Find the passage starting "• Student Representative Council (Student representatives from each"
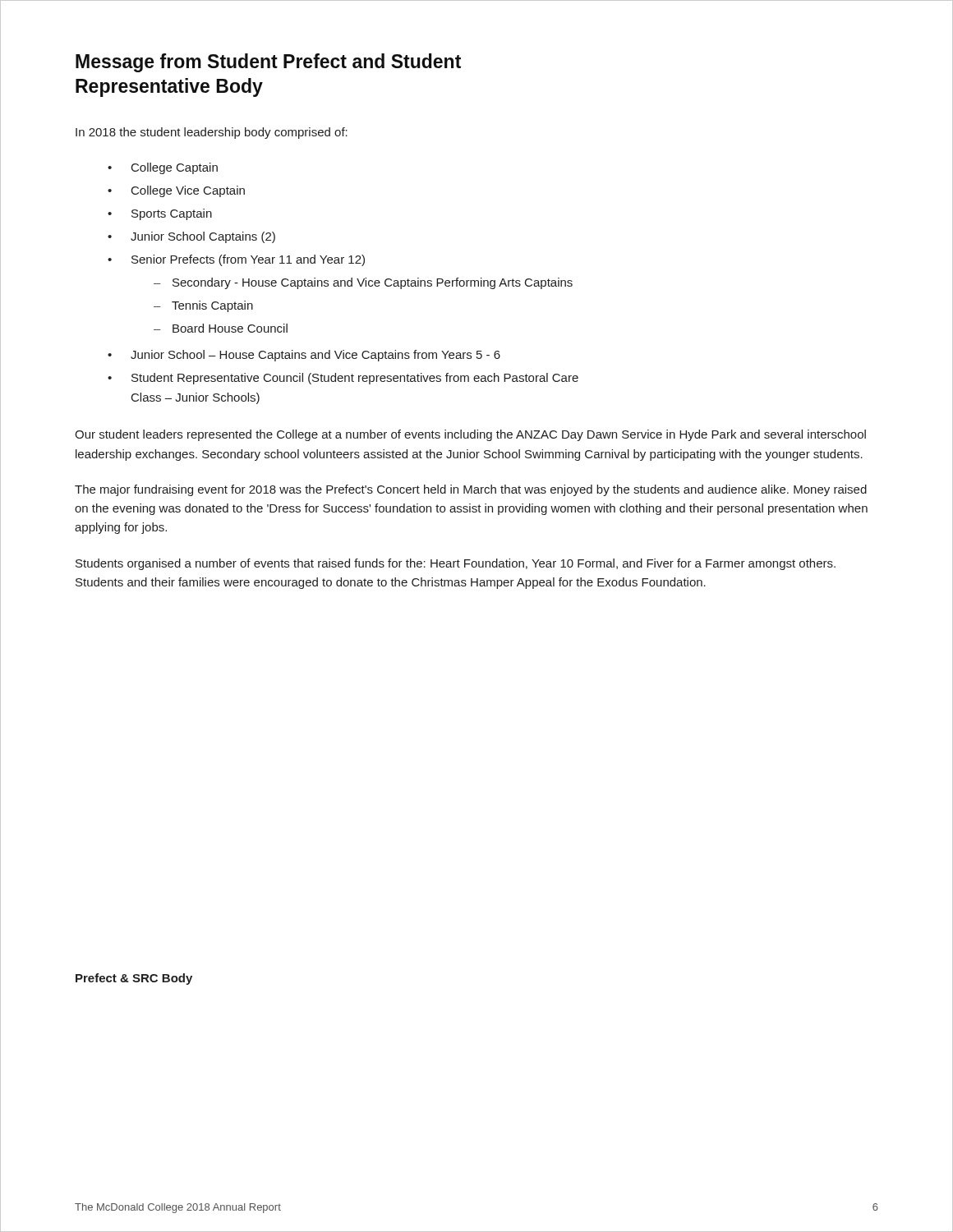 pyautogui.click(x=339, y=387)
